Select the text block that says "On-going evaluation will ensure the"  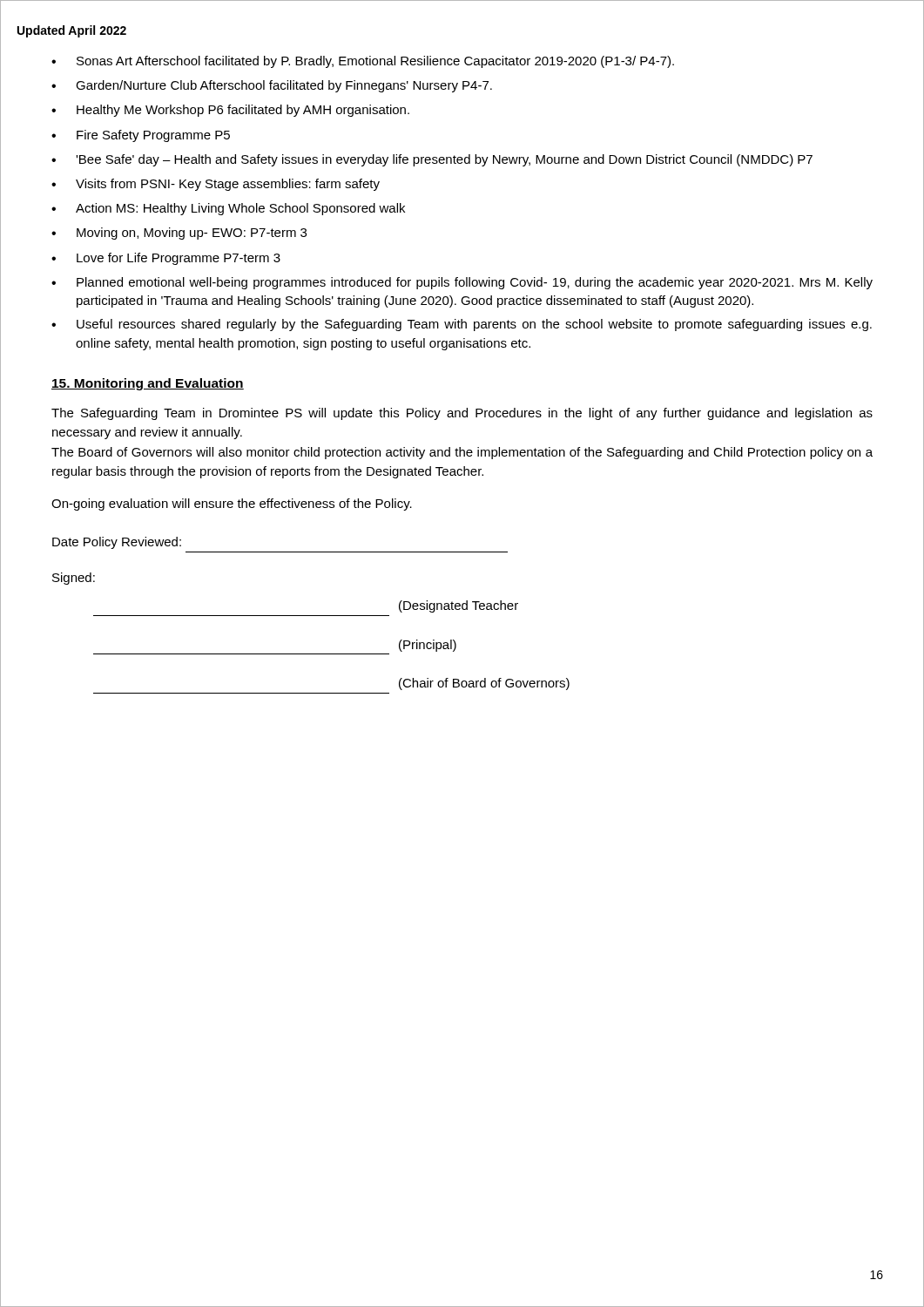click(x=232, y=503)
